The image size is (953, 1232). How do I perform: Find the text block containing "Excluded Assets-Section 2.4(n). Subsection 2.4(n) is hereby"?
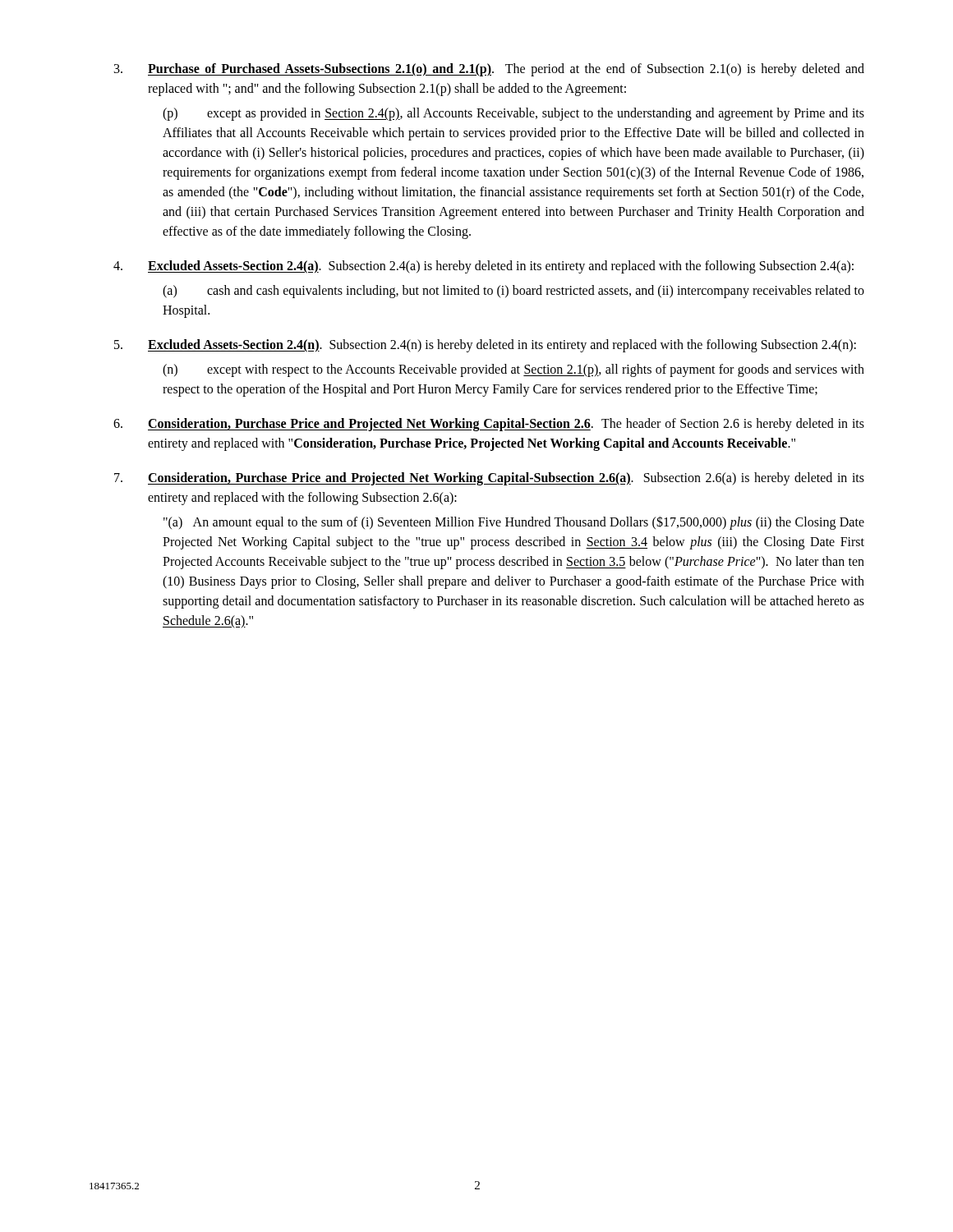473,345
